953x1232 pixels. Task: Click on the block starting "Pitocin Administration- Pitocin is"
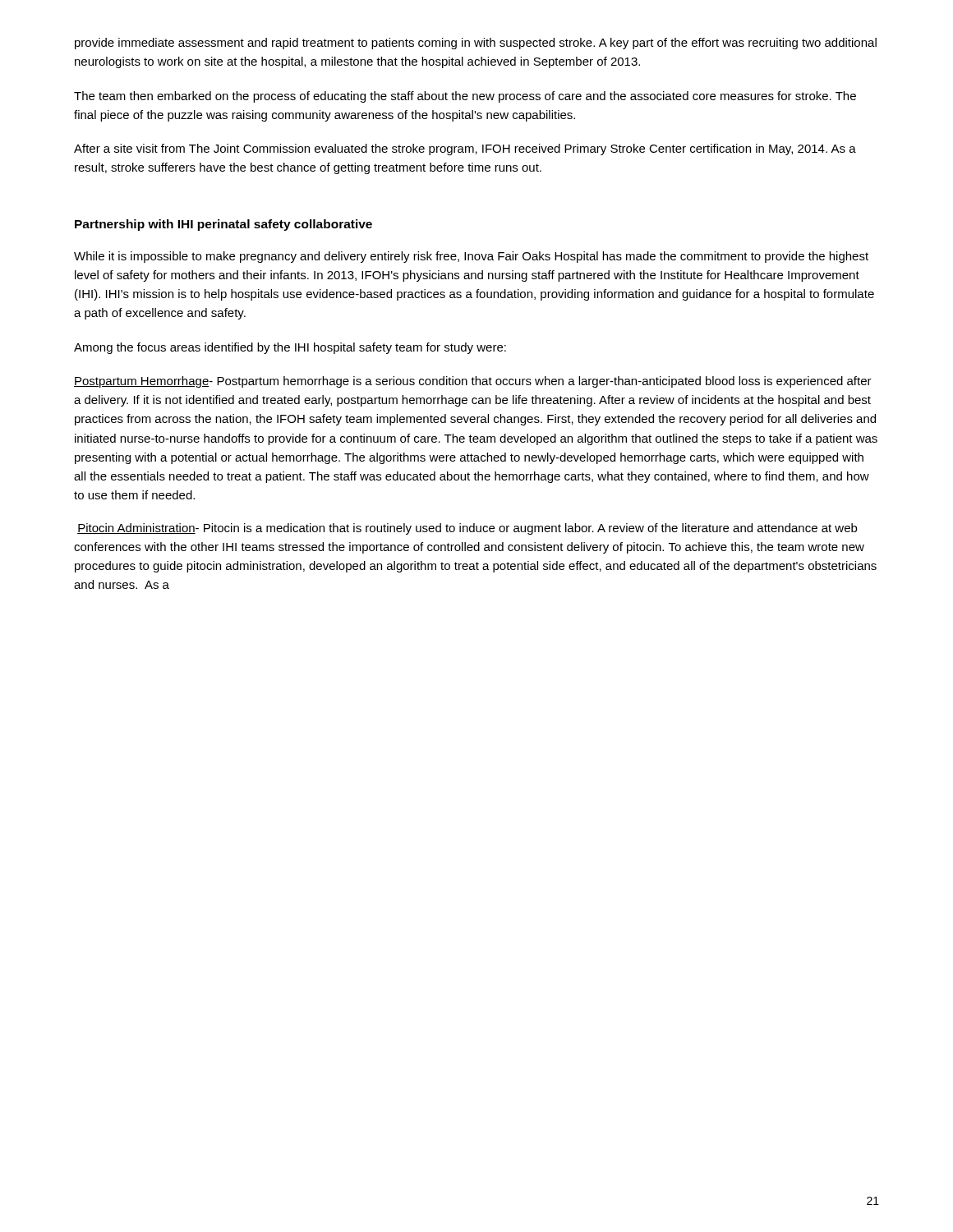click(x=475, y=556)
